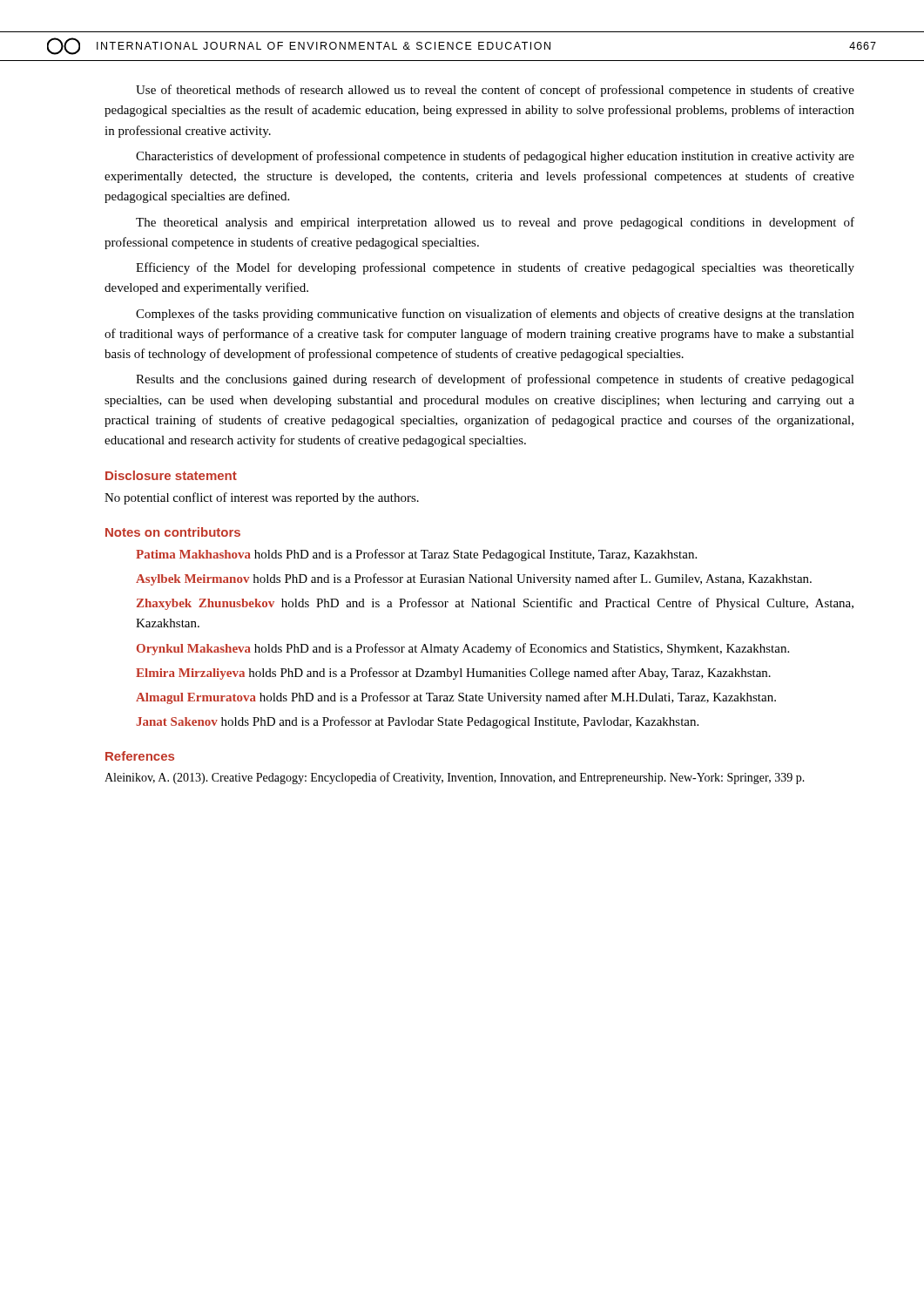Locate the text block that says "Characteristics of development of professional competence"
Image resolution: width=924 pixels, height=1307 pixels.
pos(479,176)
